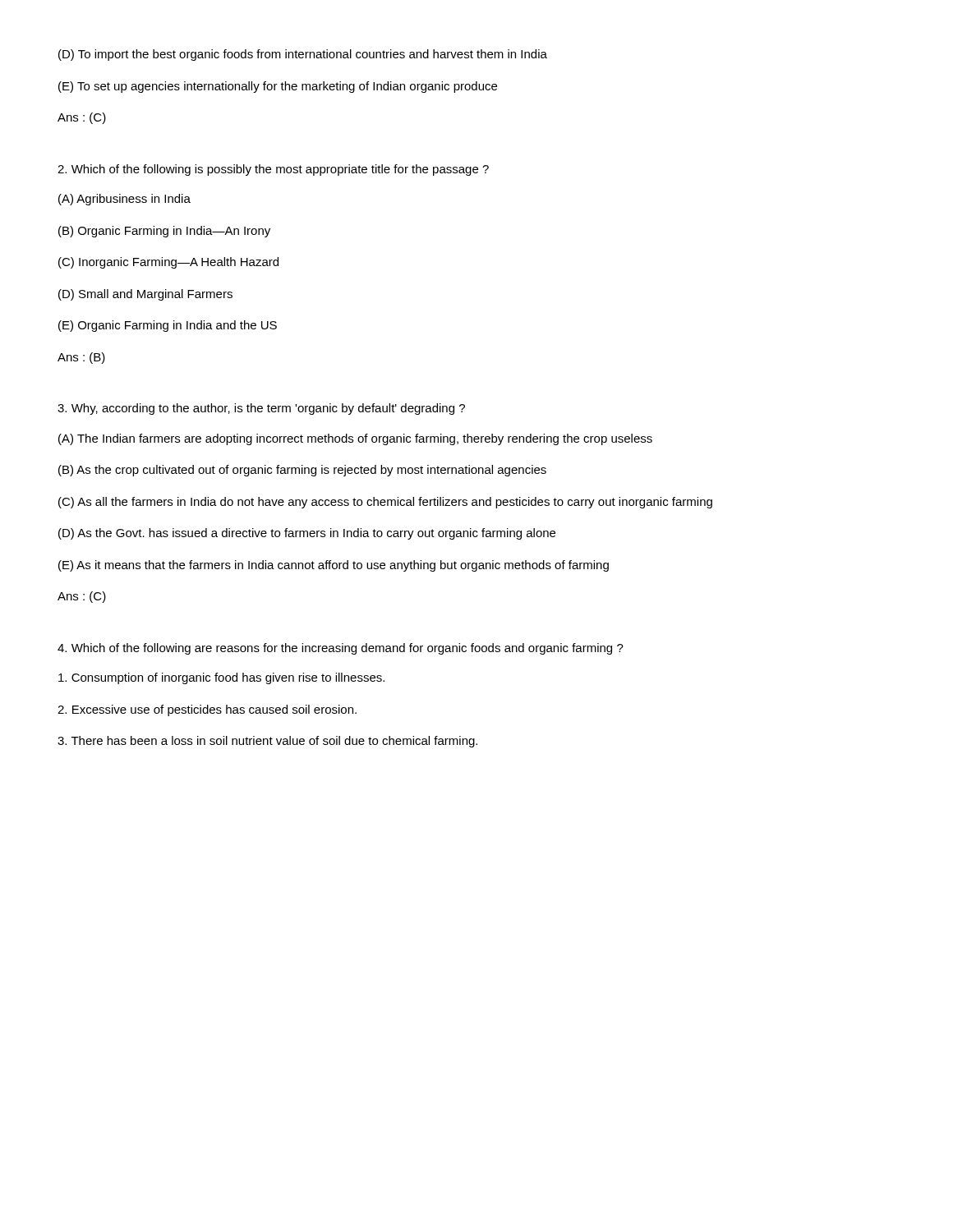Select the list item that says "Consumption of inorganic food"
The height and width of the screenshot is (1232, 953).
222,677
